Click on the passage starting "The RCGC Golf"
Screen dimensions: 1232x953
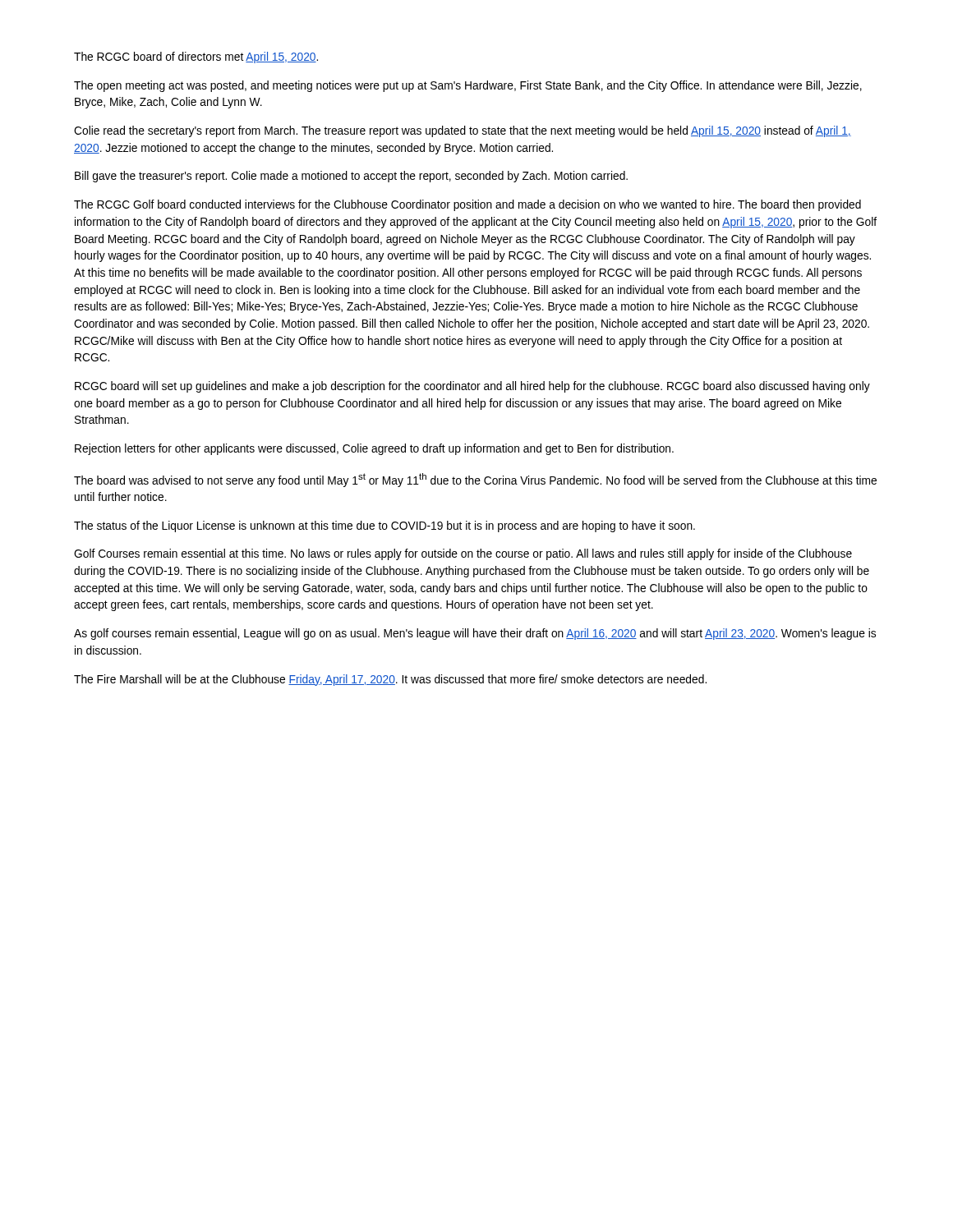(x=475, y=281)
